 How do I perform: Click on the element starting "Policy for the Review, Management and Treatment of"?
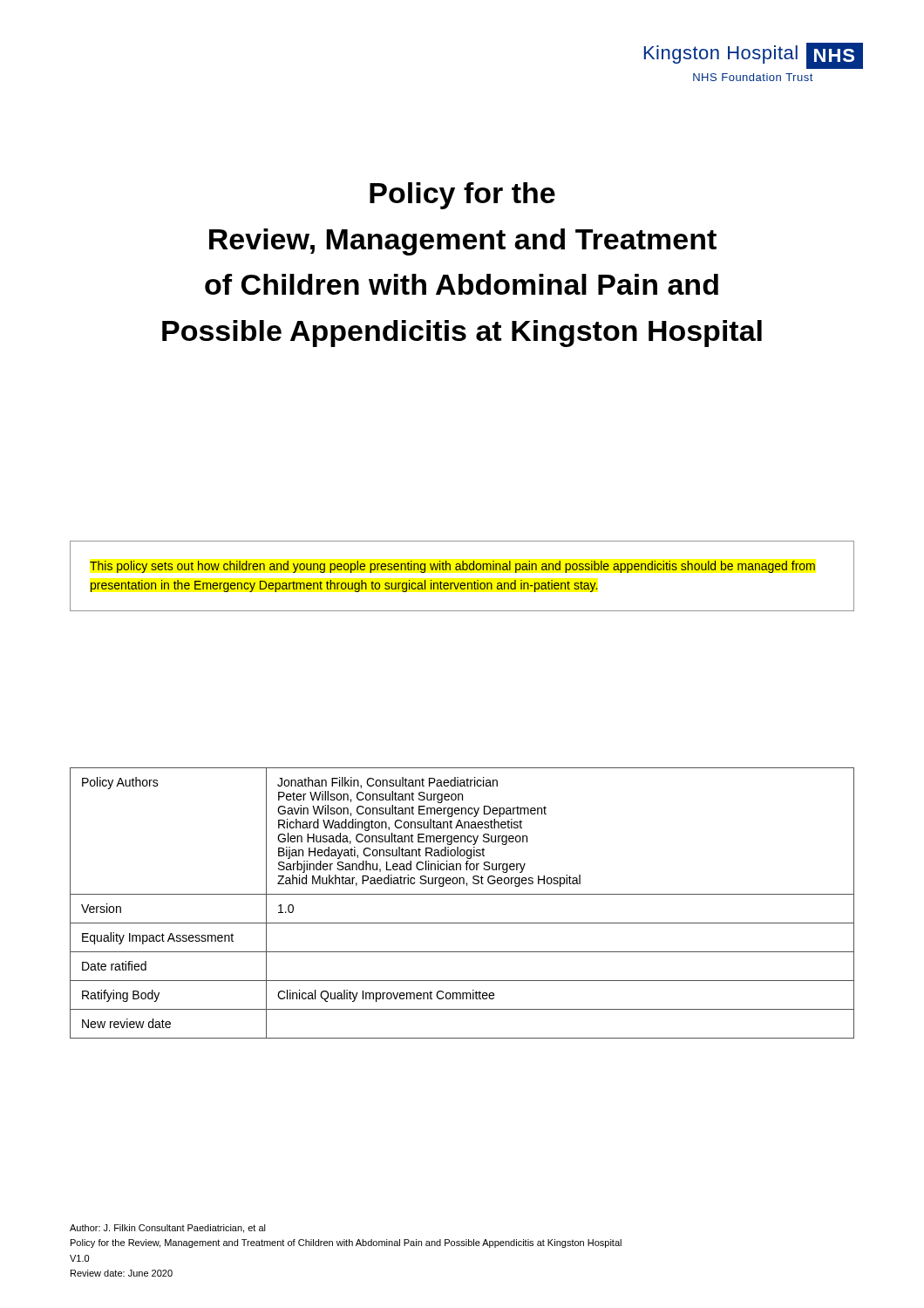pyautogui.click(x=462, y=262)
